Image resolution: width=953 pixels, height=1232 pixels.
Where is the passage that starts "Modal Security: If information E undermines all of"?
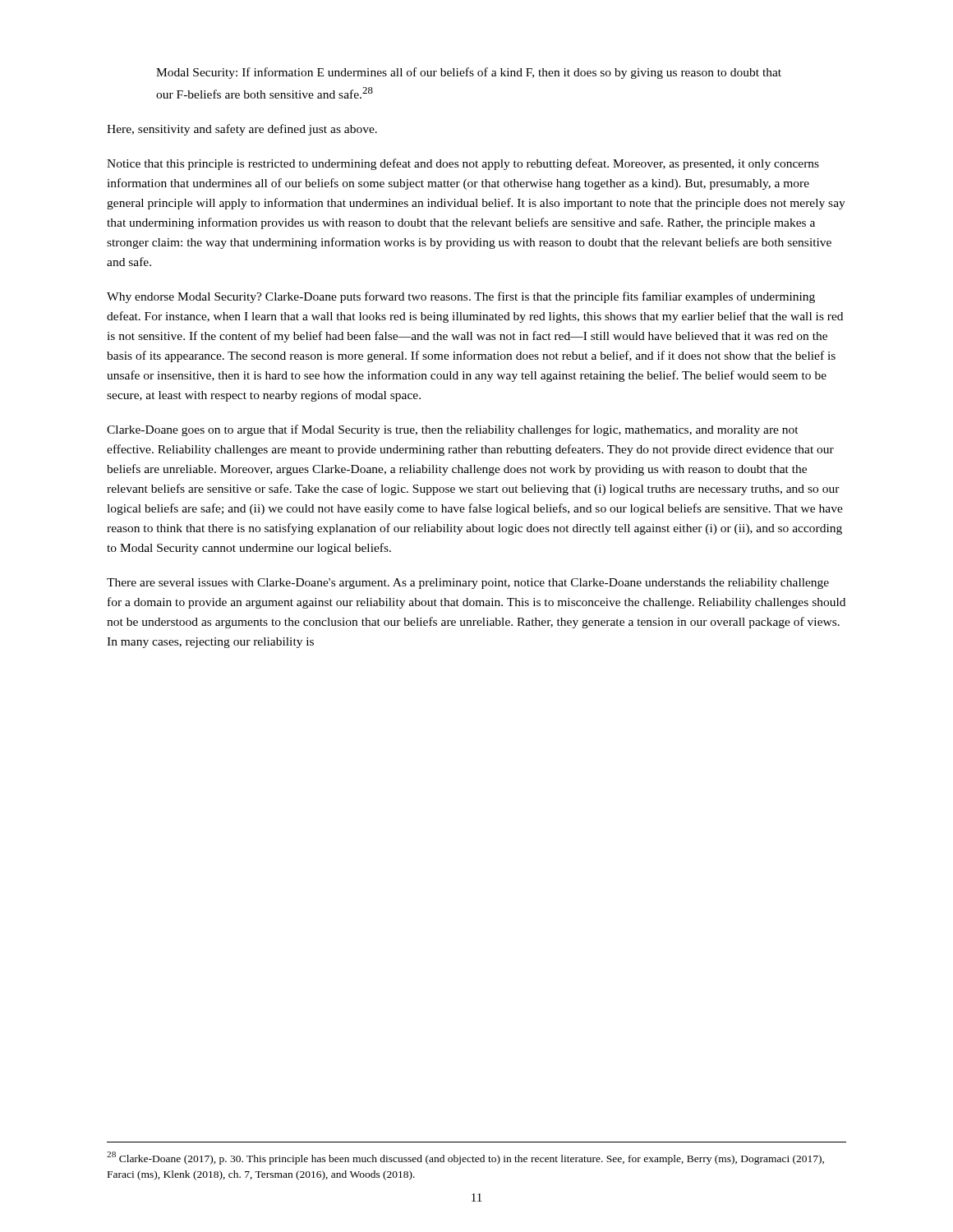coord(476,83)
